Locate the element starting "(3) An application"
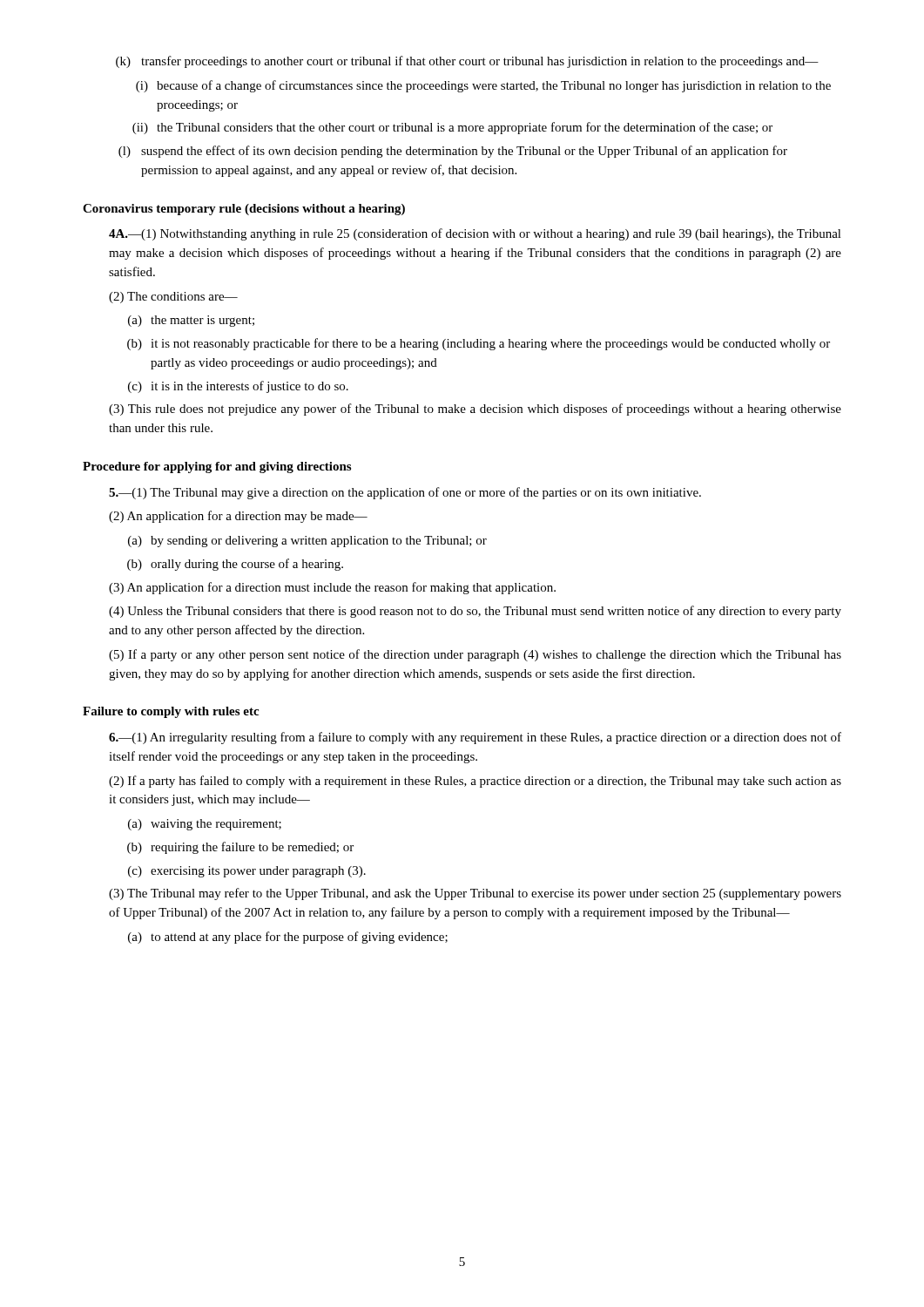 tap(333, 587)
